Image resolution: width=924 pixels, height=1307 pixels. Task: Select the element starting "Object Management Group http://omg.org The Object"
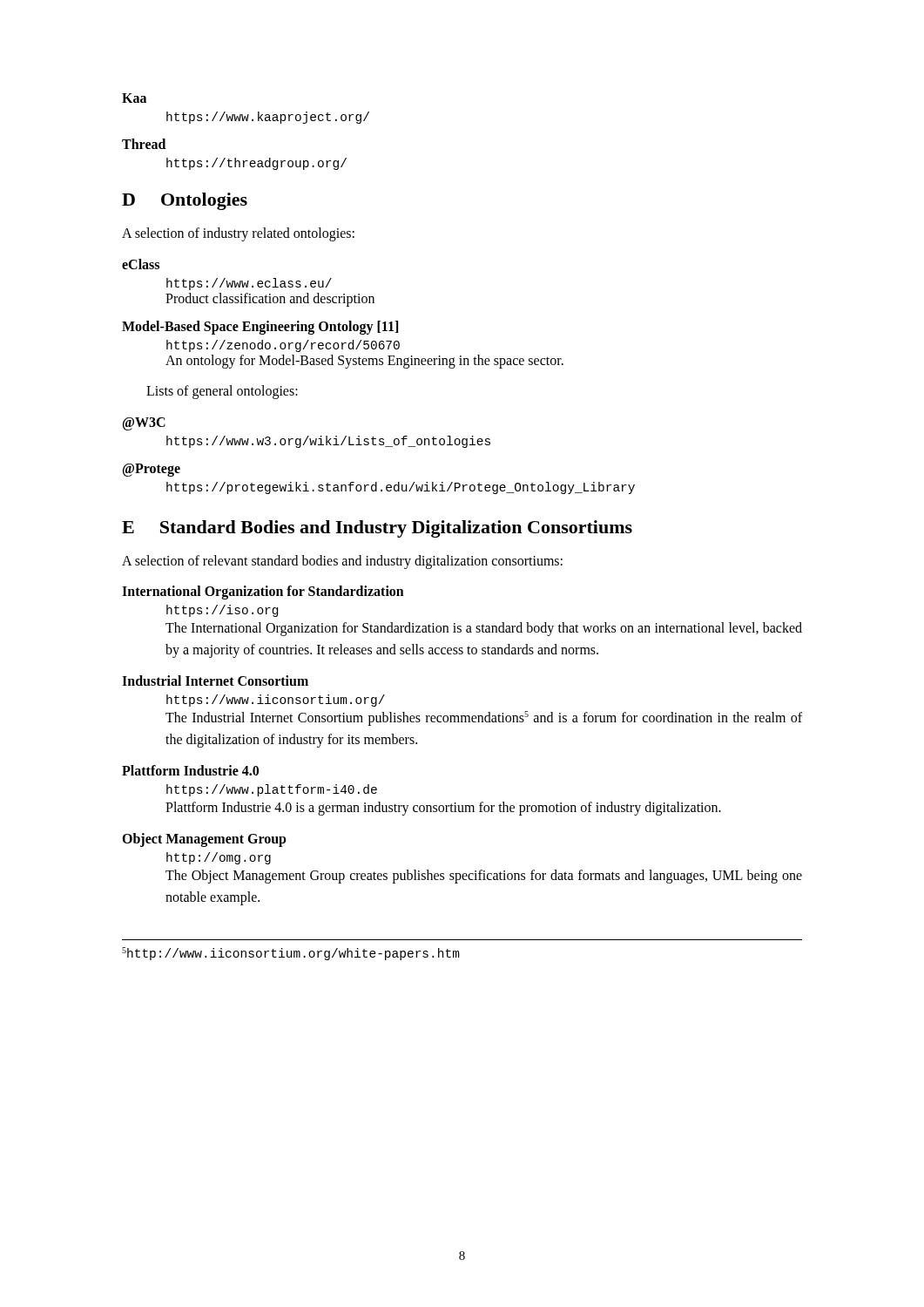(x=462, y=870)
